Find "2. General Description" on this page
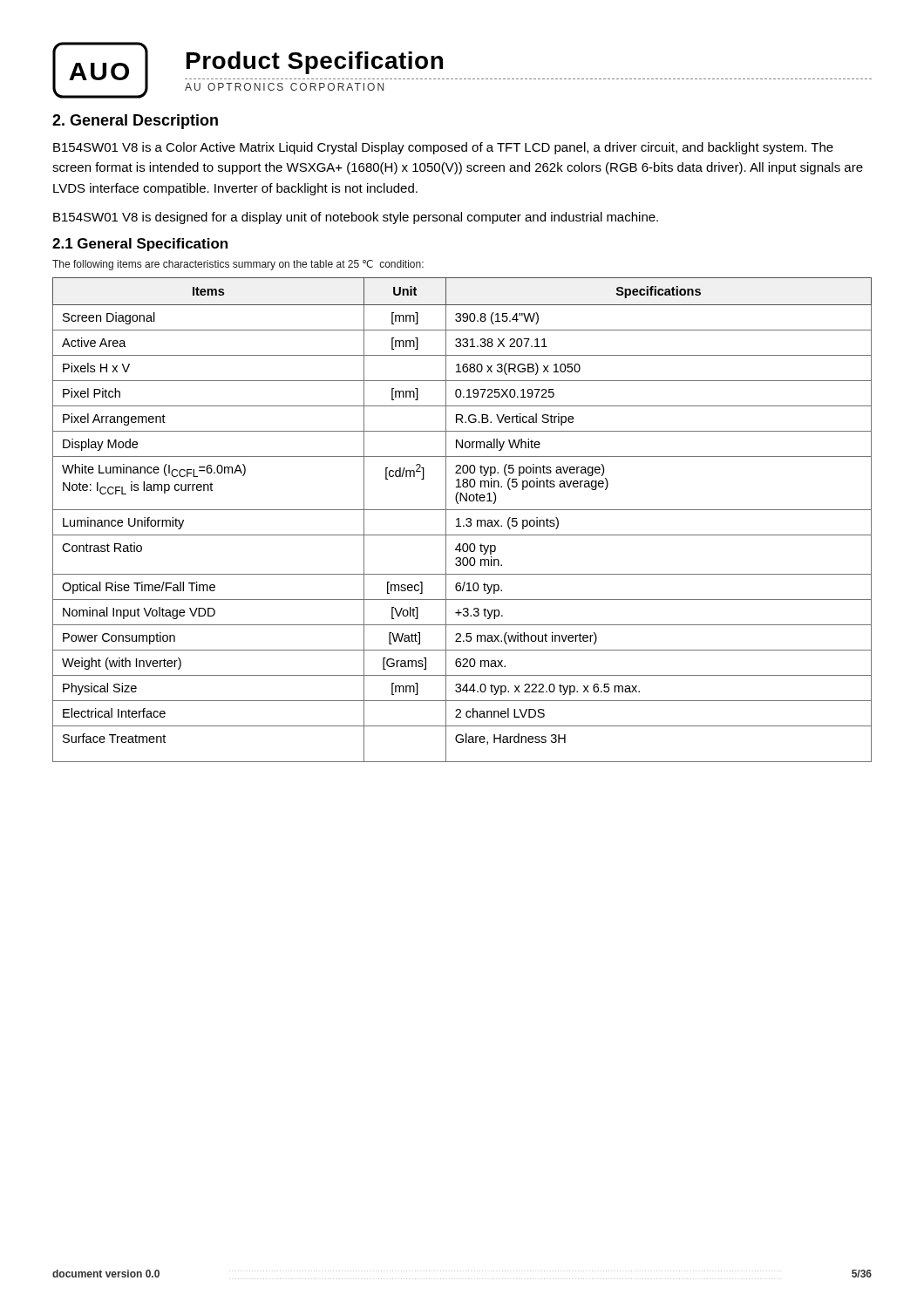 [x=136, y=120]
